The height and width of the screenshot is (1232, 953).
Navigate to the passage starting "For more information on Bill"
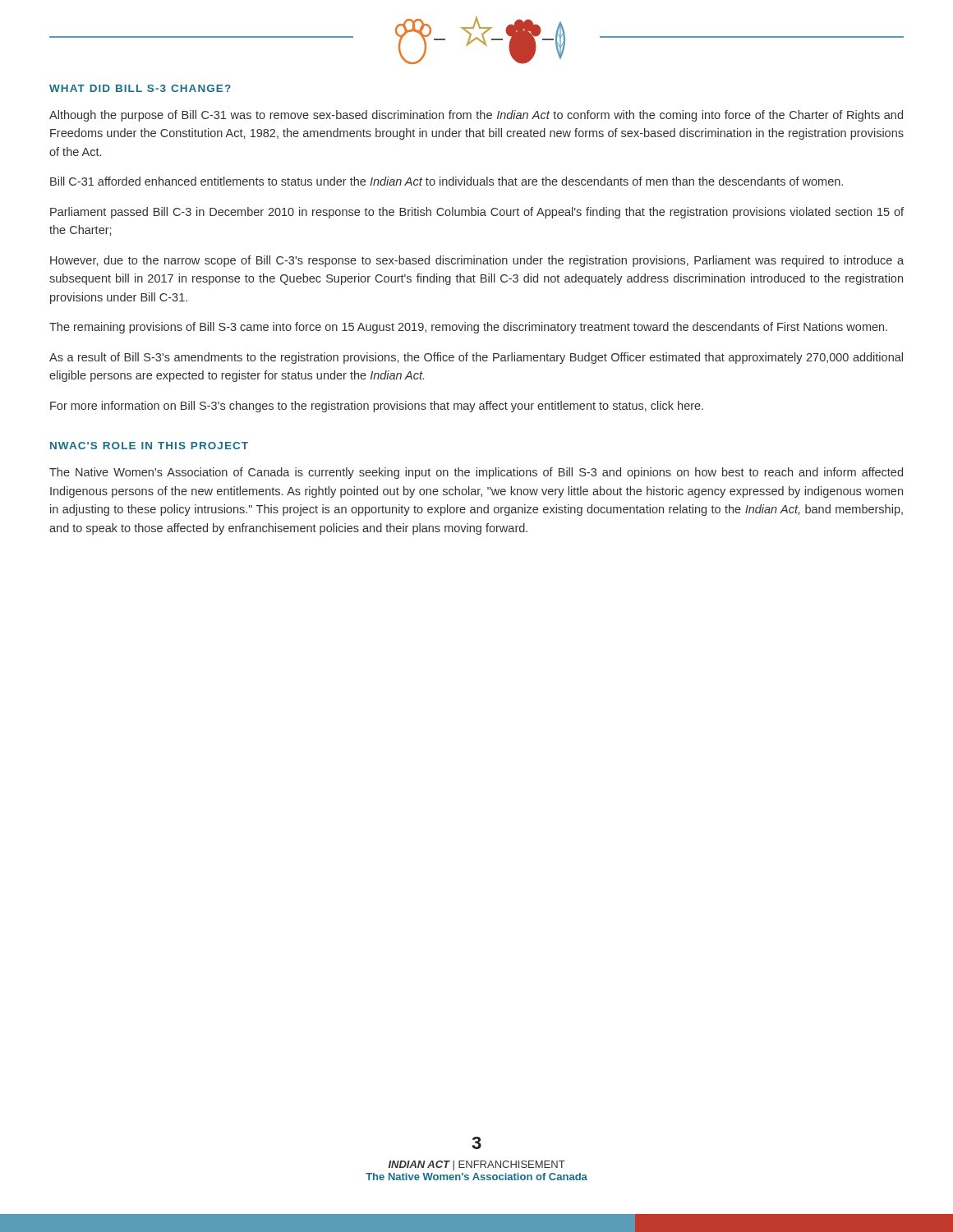(x=377, y=405)
